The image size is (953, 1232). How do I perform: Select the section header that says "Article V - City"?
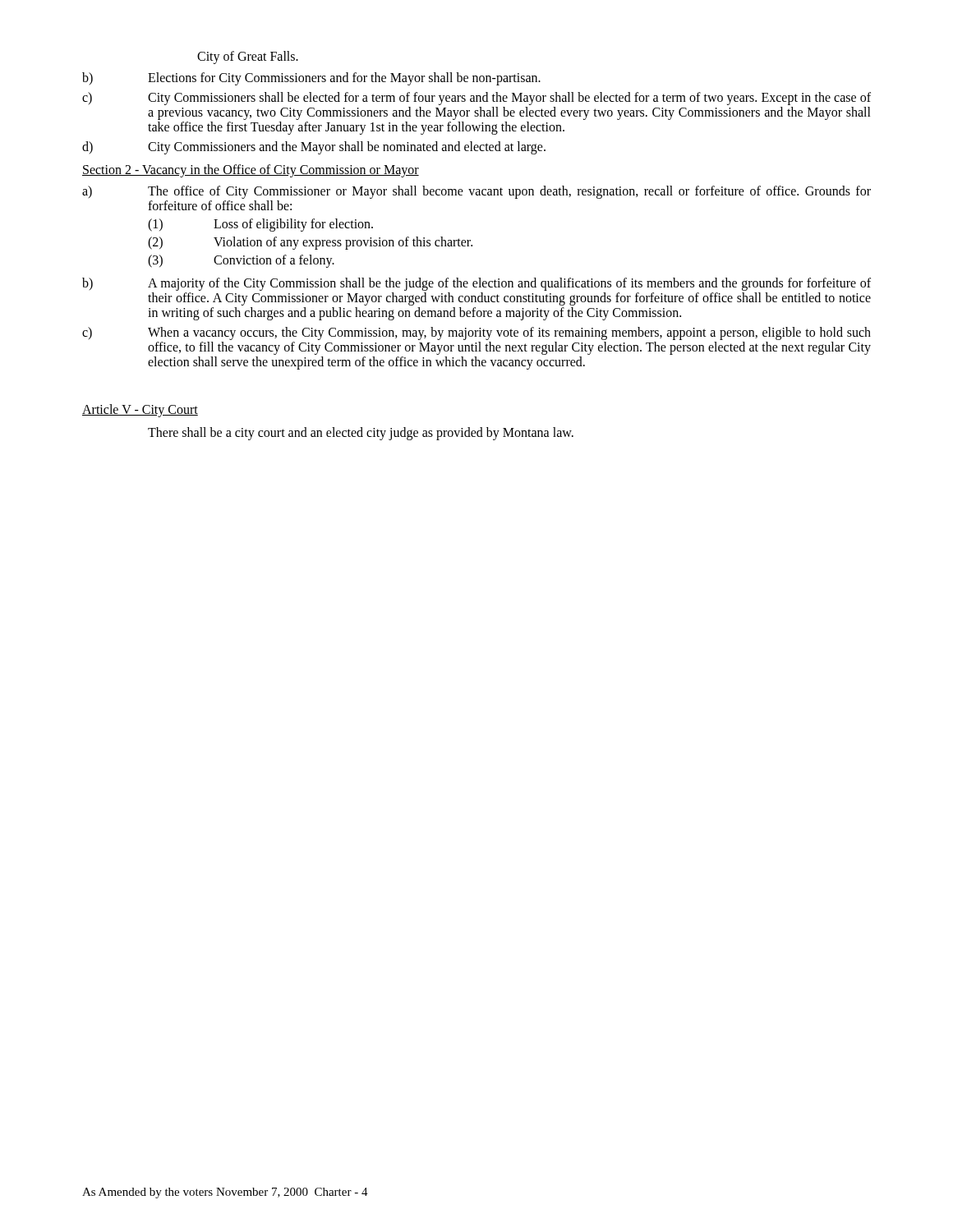(140, 409)
